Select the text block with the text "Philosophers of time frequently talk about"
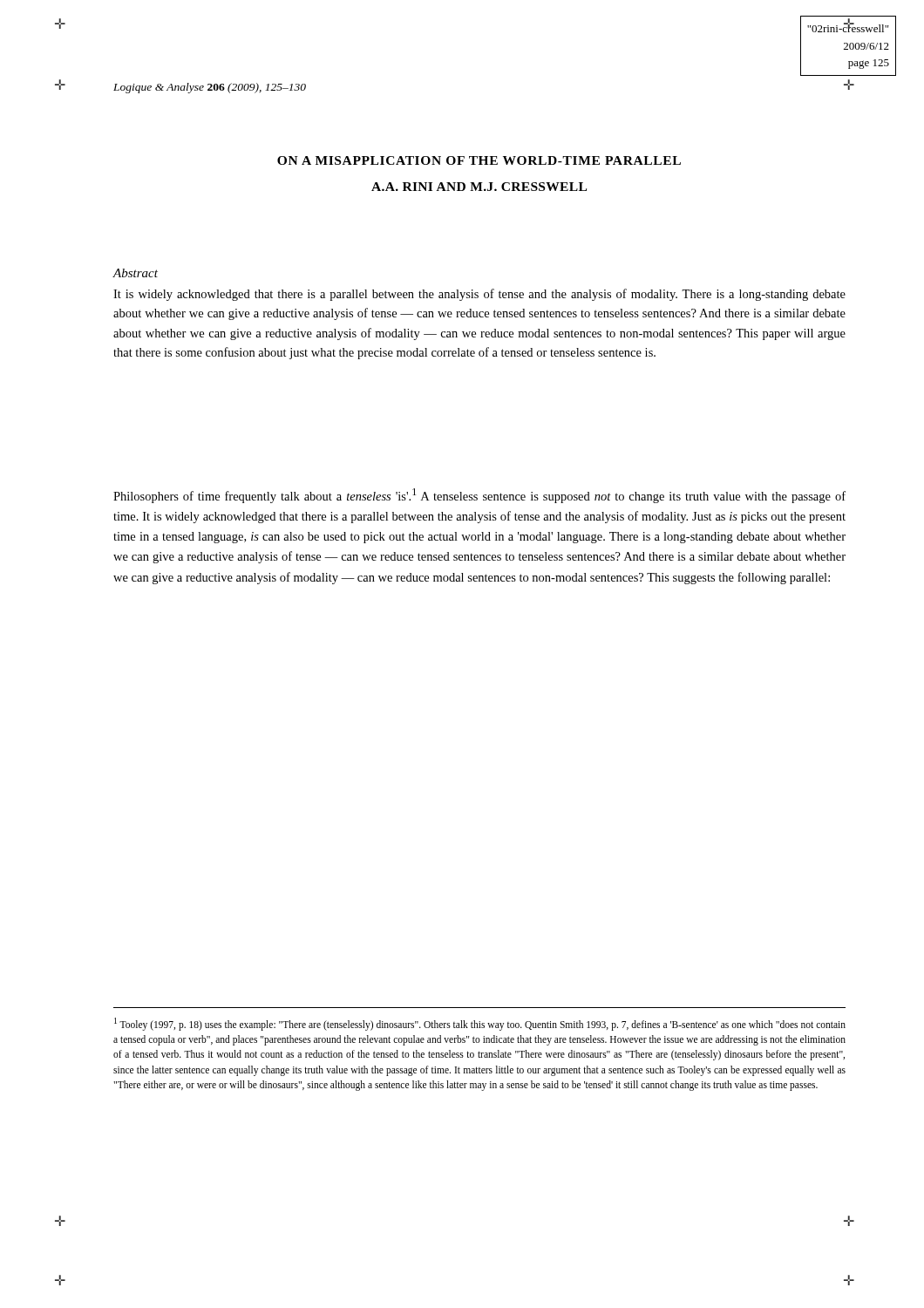This screenshot has width=924, height=1308. [x=479, y=535]
